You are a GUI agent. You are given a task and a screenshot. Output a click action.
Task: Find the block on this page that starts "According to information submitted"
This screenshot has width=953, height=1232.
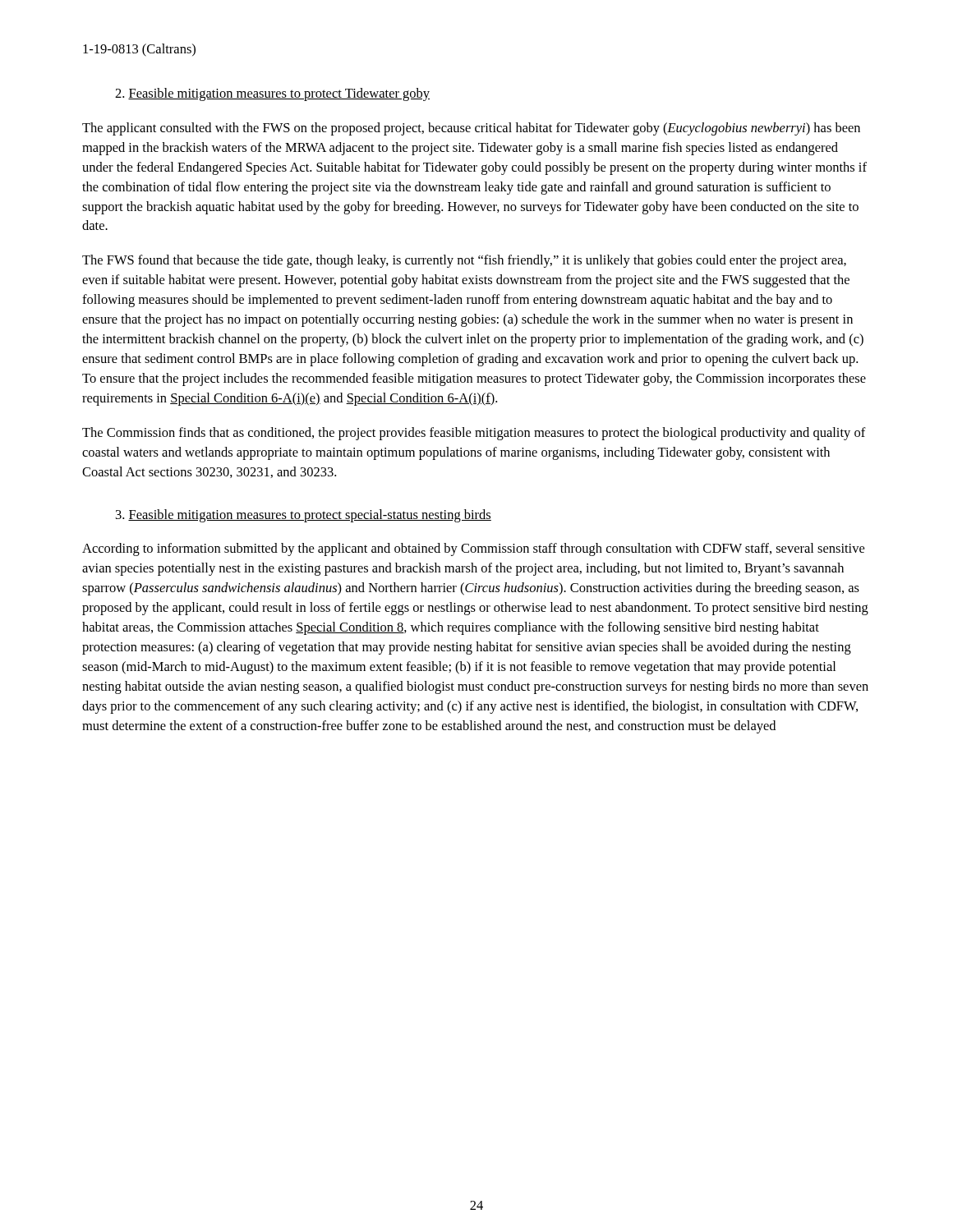tap(475, 637)
